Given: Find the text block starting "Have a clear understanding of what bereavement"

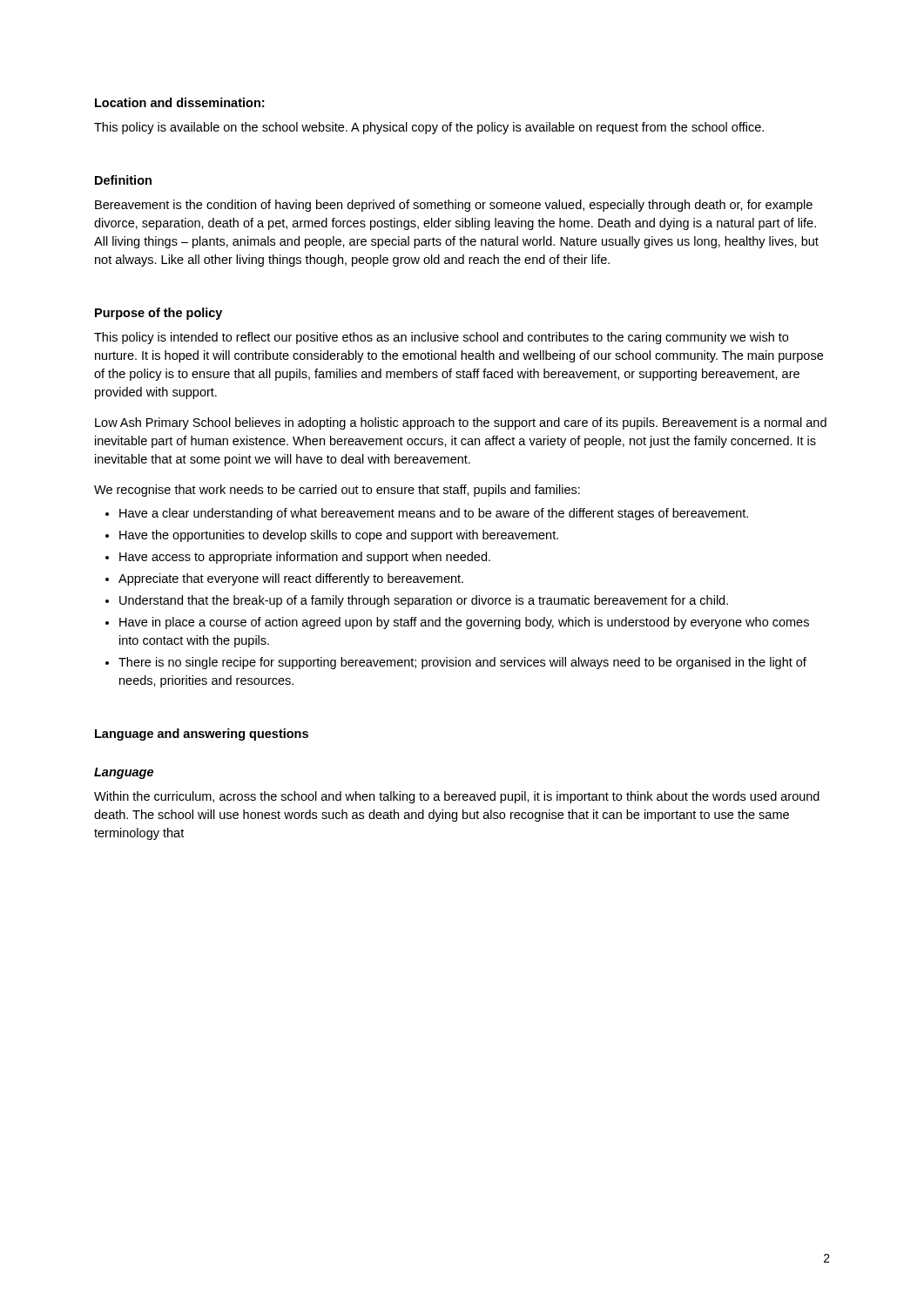Looking at the screenshot, I should tap(434, 513).
